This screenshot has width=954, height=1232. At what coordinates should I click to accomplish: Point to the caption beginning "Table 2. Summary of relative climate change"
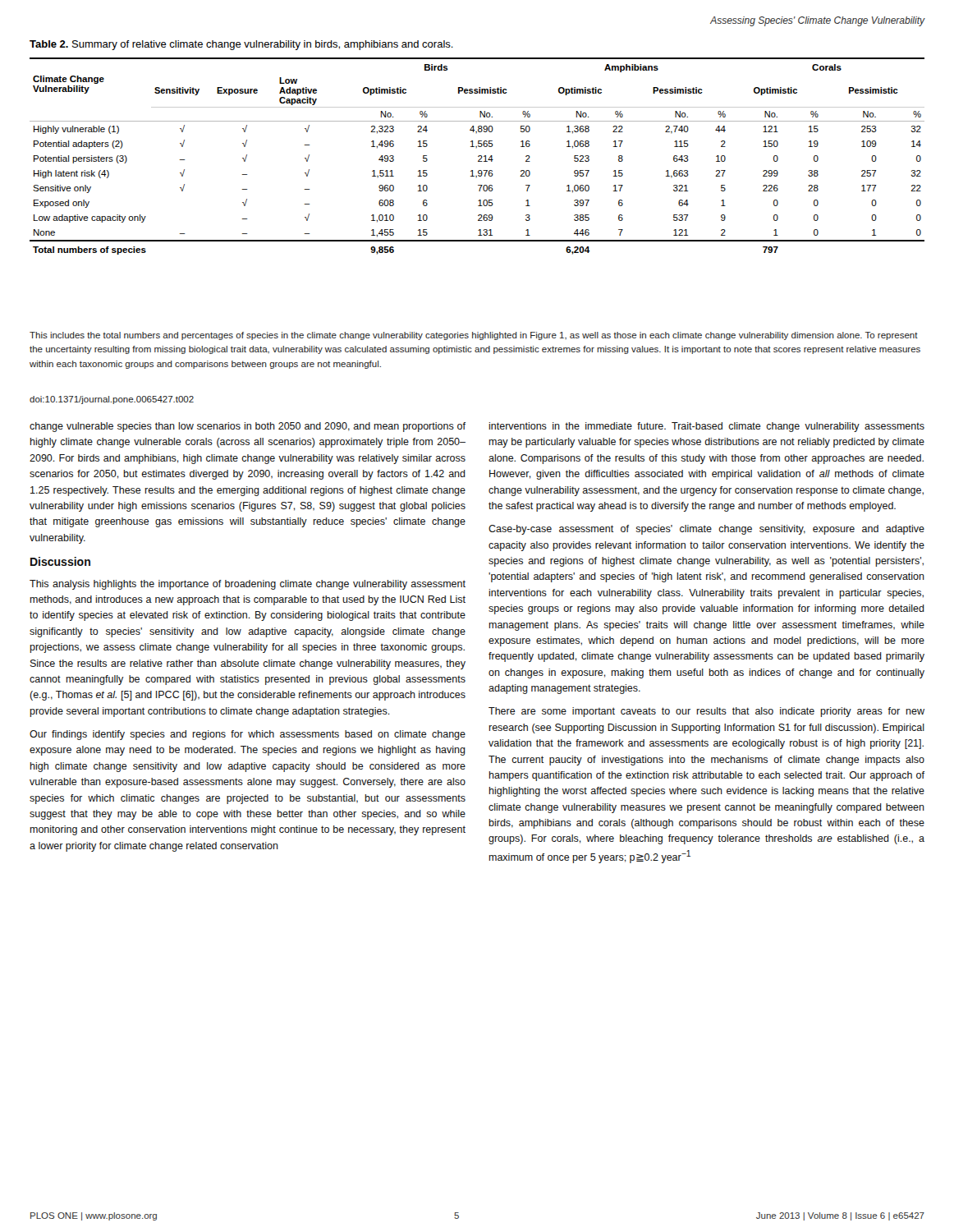pyautogui.click(x=242, y=44)
